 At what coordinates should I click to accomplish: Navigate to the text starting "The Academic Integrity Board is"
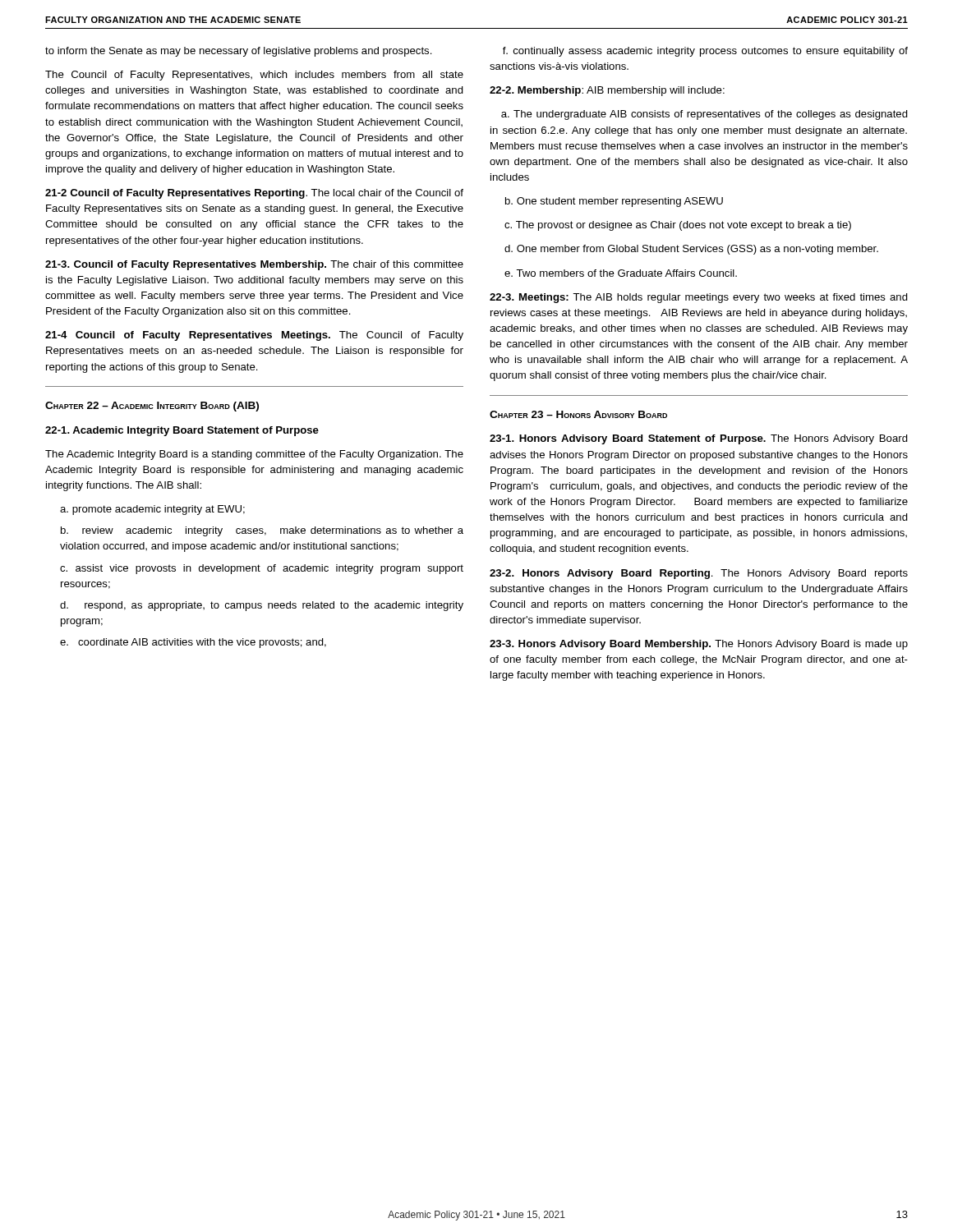point(254,469)
